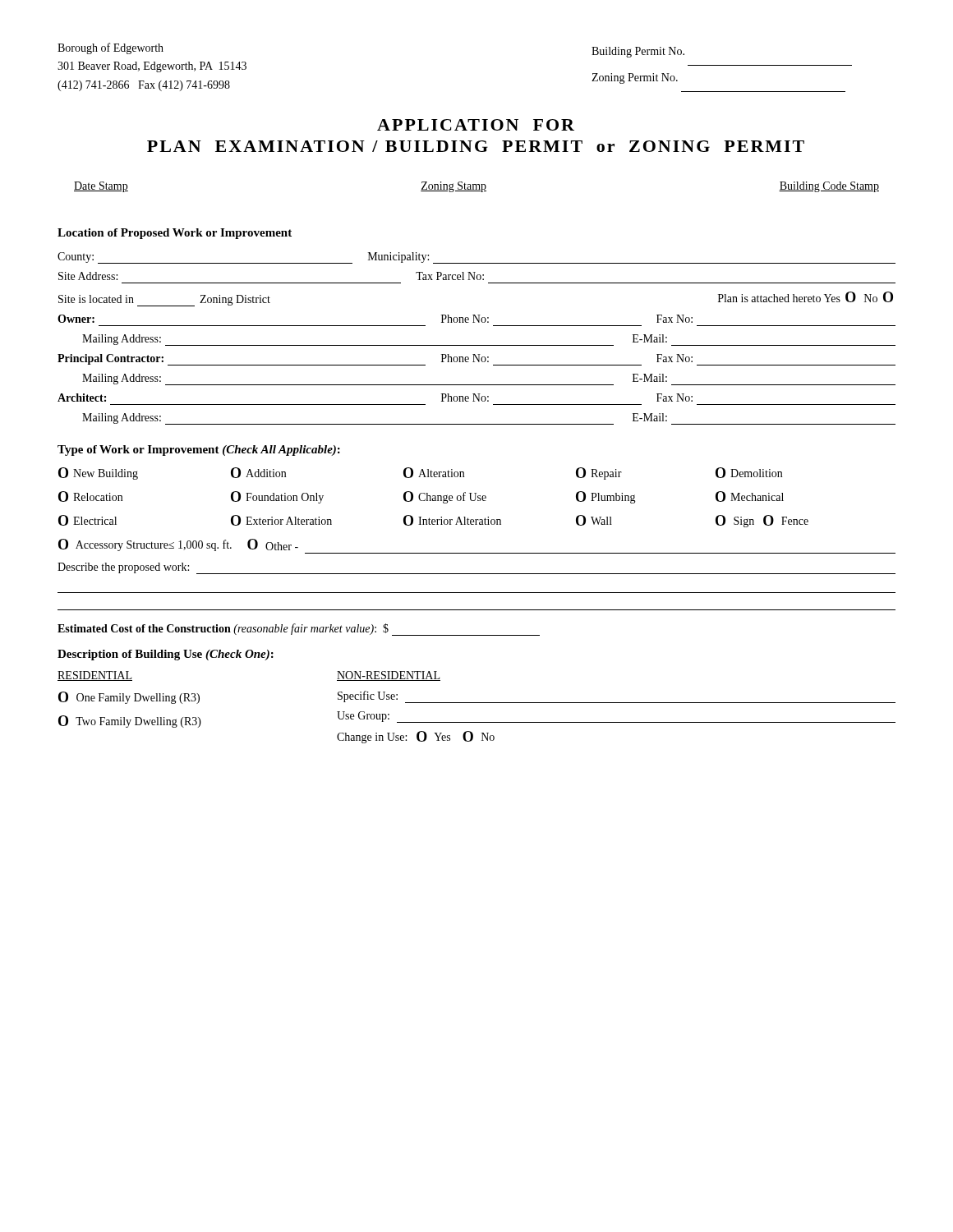Locate the text that says "Site Address: Tax Parcel No:"
Image resolution: width=953 pixels, height=1232 pixels.
point(476,277)
